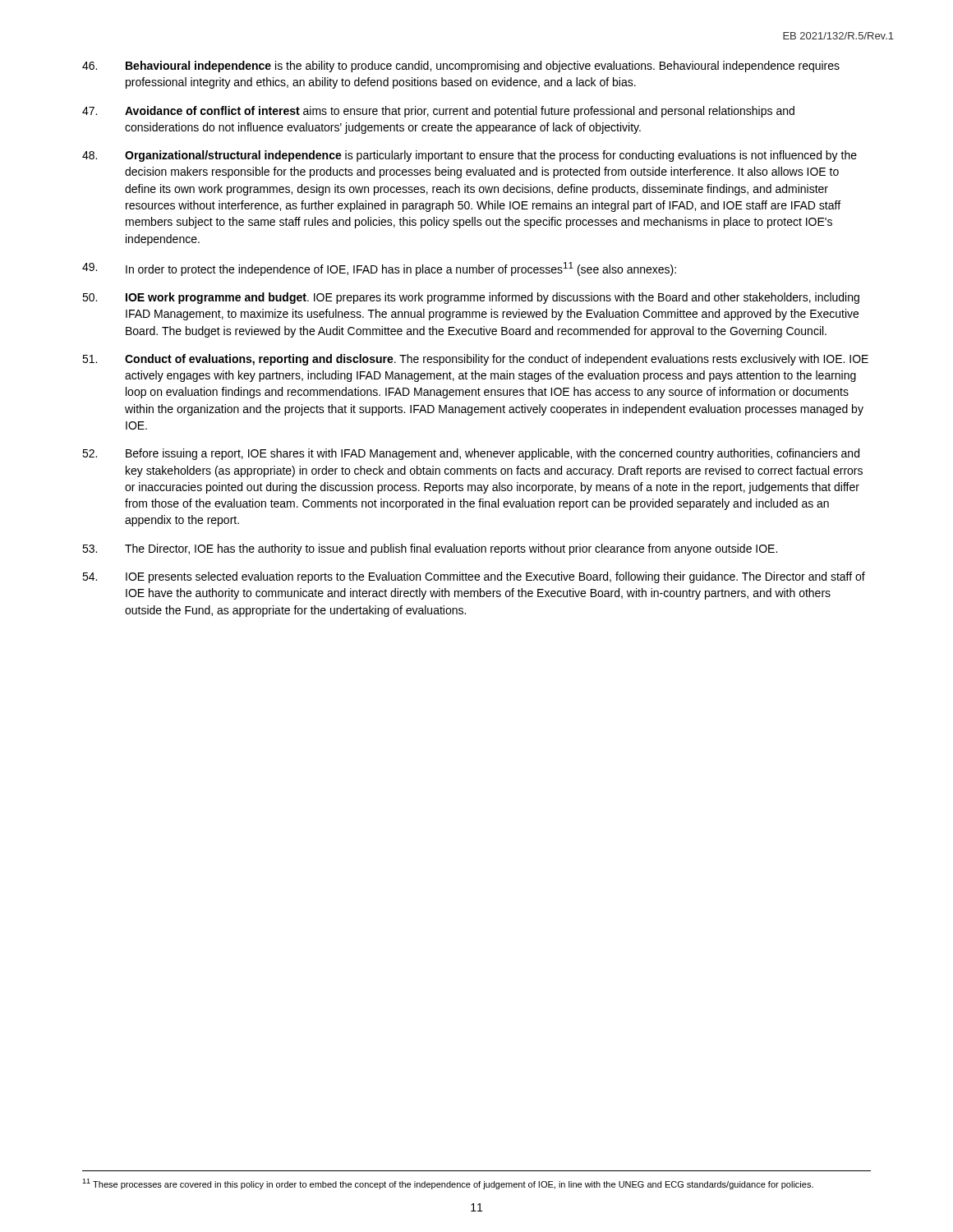Find the list item containing "53. The Director,"
Image resolution: width=953 pixels, height=1232 pixels.
tap(476, 549)
